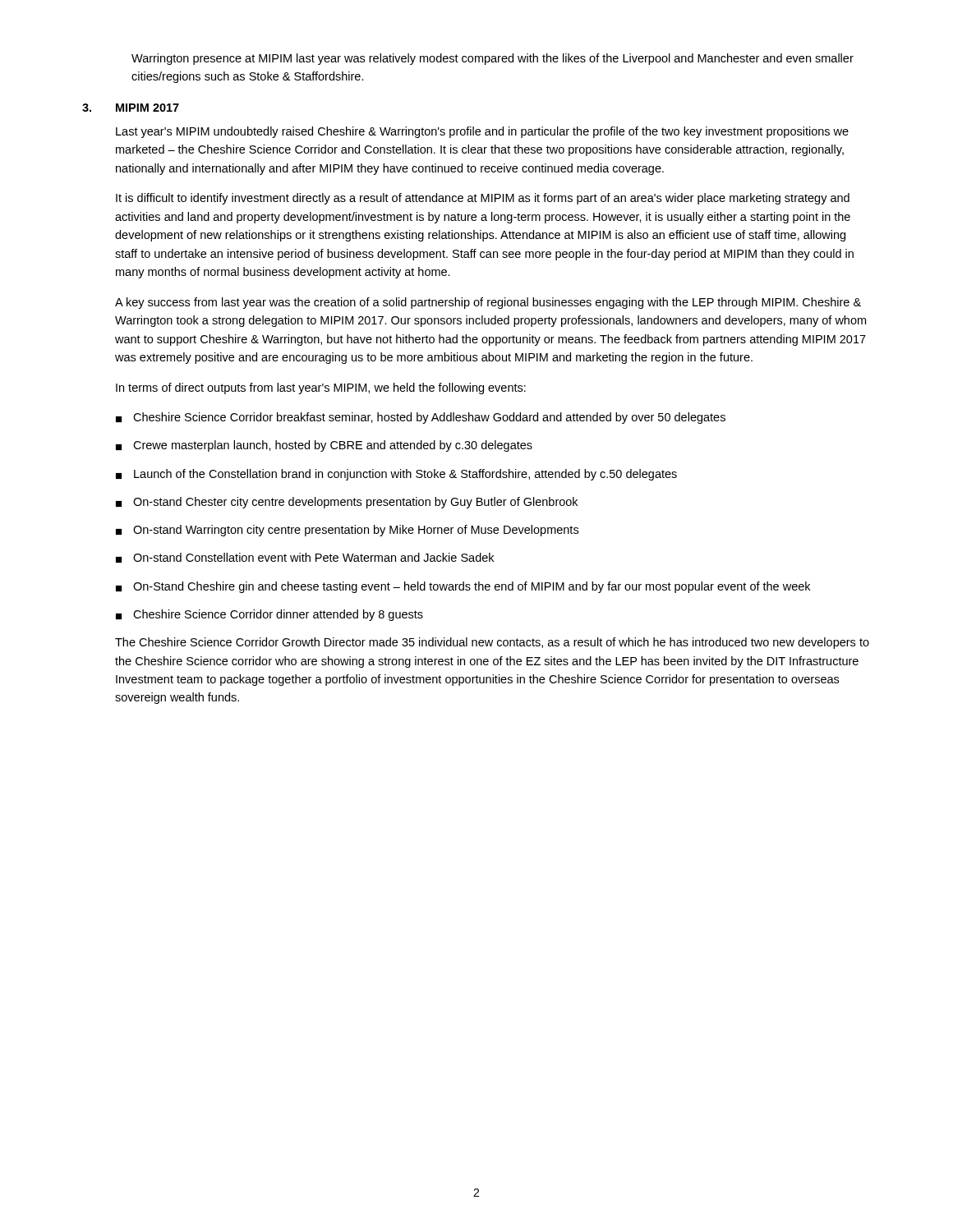Select the text block that reads "It is difficult to identify investment directly"
This screenshot has width=953, height=1232.
[x=485, y=235]
